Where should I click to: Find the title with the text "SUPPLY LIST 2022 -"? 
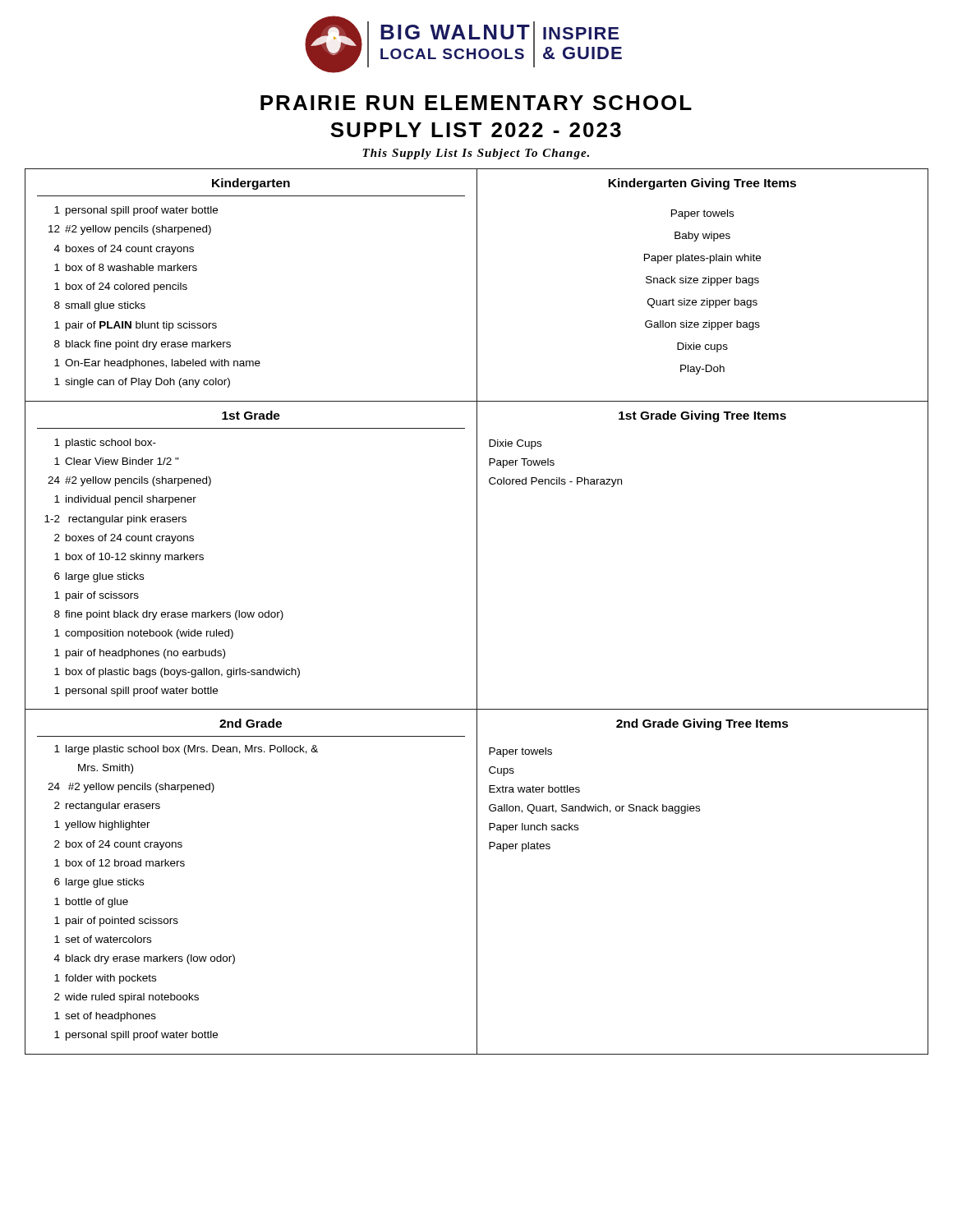click(476, 130)
